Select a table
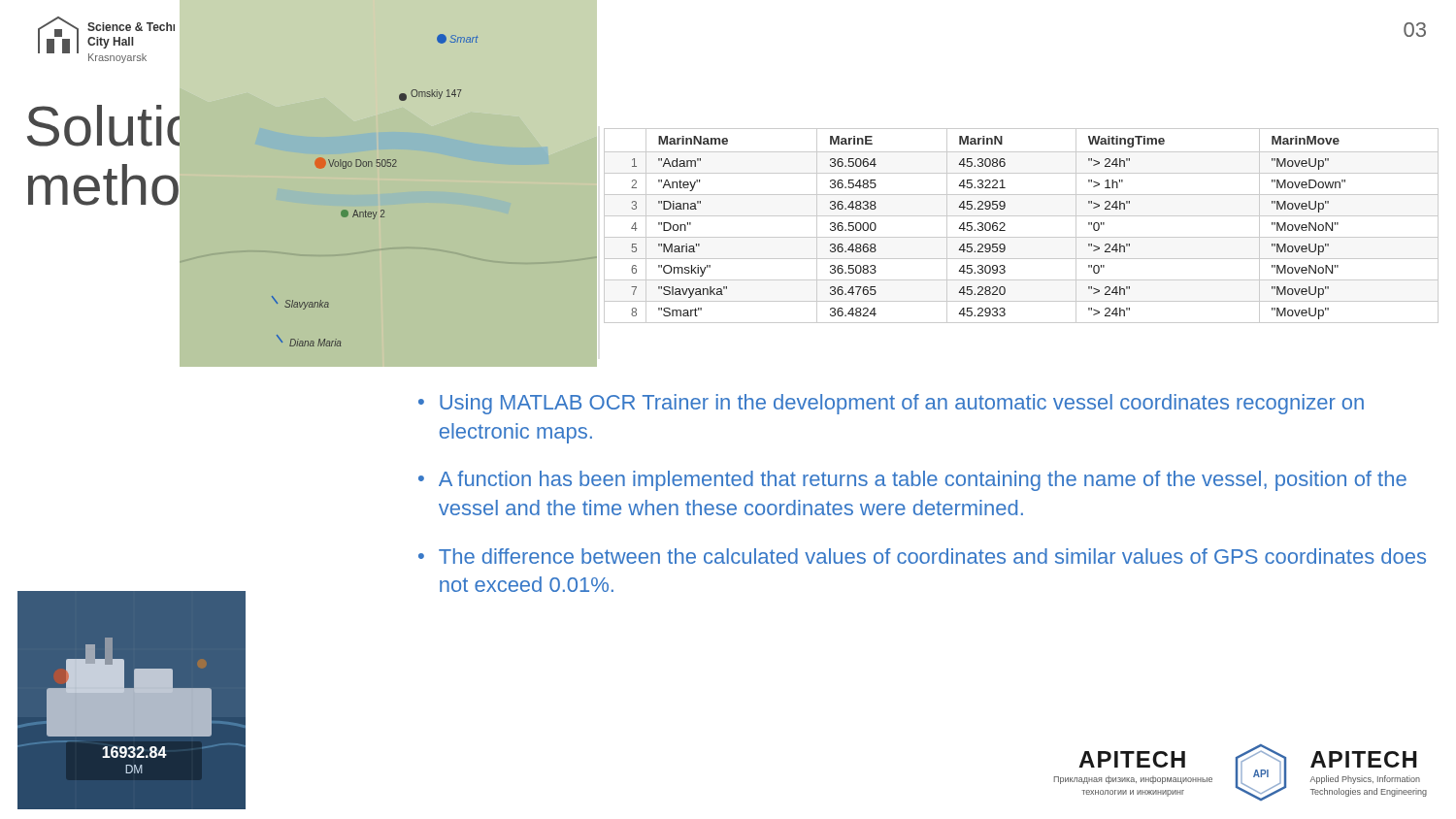1456x819 pixels. tap(1026, 226)
